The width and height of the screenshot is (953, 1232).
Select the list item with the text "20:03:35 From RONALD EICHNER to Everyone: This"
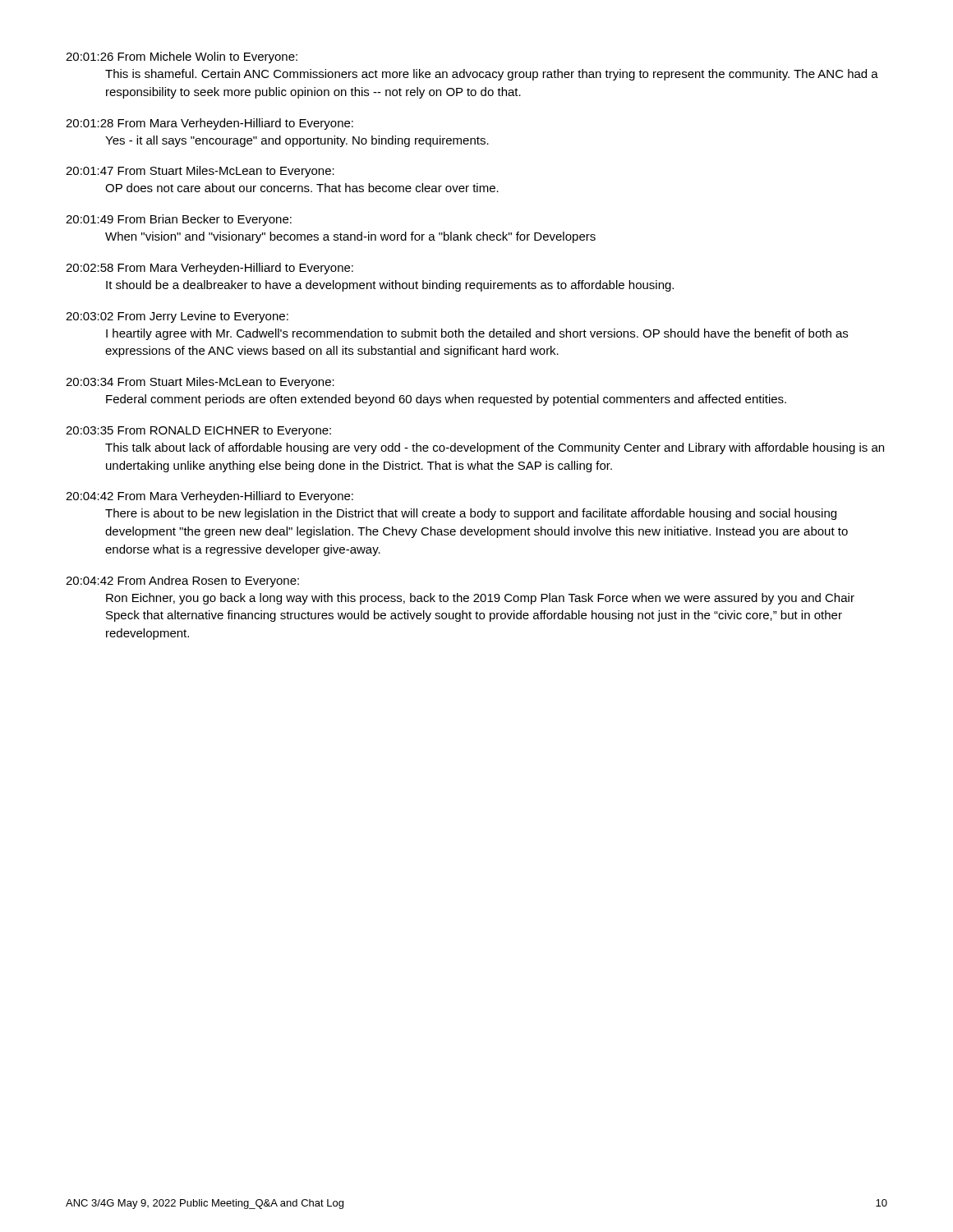tap(476, 448)
